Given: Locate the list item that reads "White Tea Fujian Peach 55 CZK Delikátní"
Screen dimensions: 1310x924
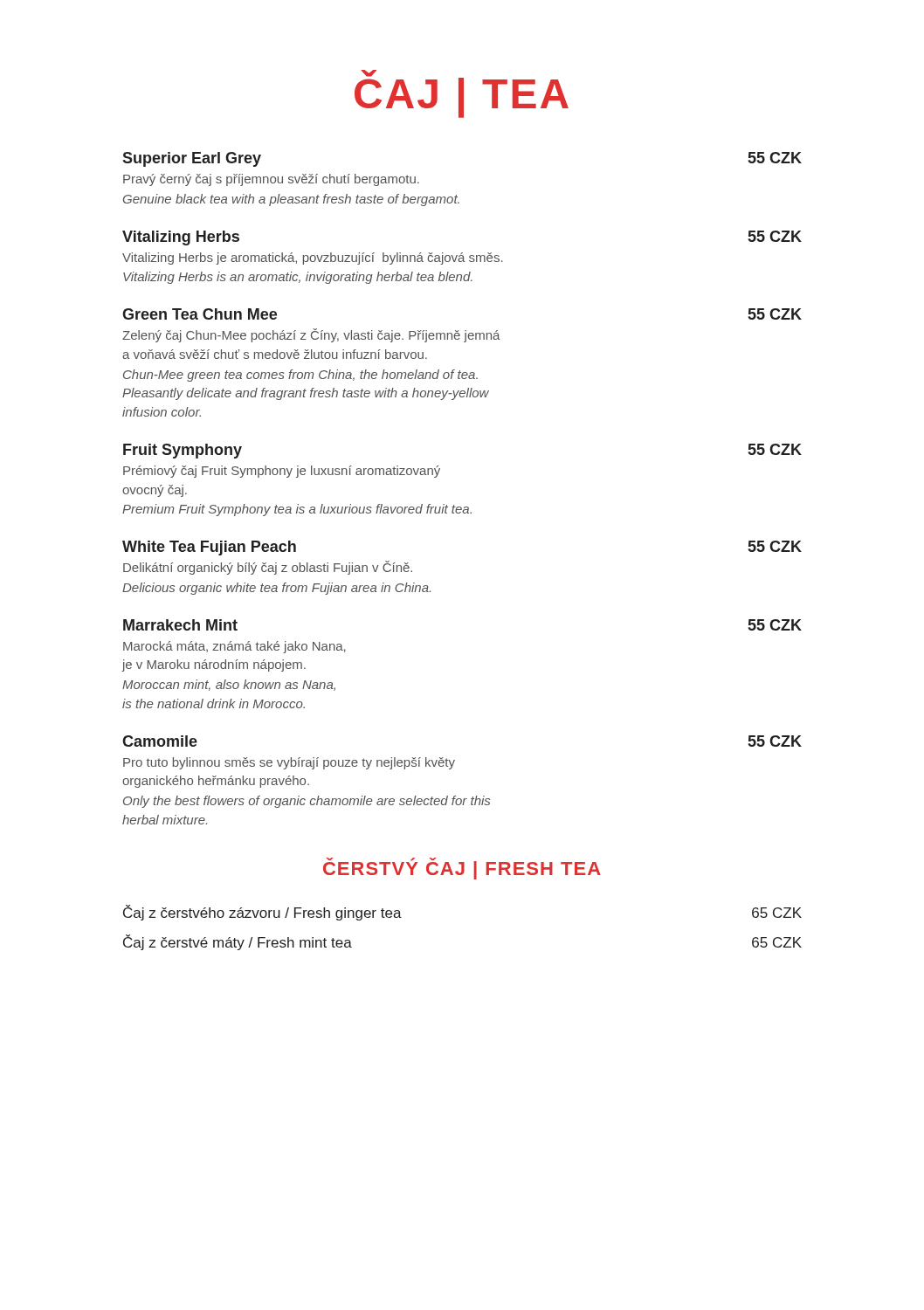Looking at the screenshot, I should (205, 547).
